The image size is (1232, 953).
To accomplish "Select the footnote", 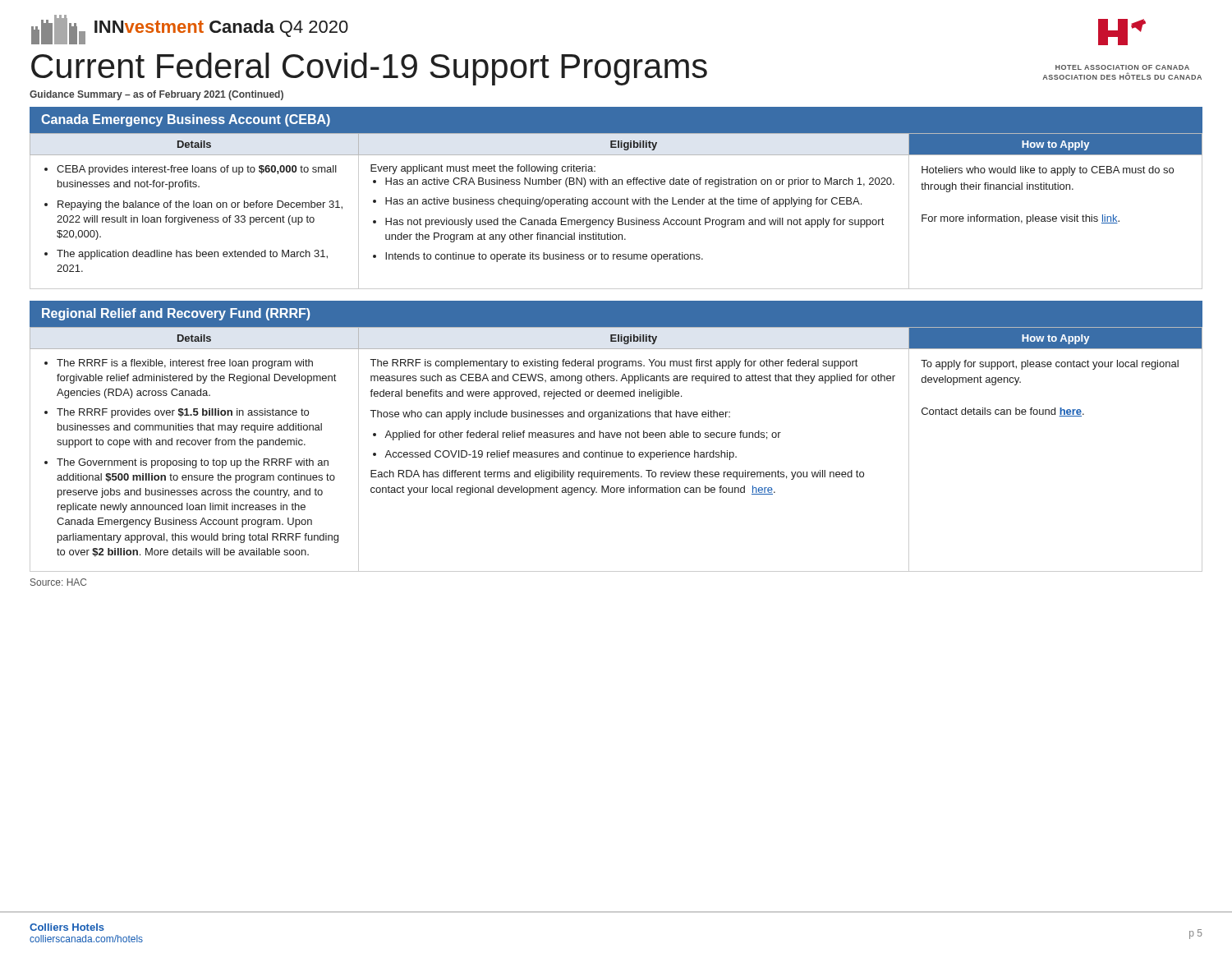I will (x=58, y=582).
